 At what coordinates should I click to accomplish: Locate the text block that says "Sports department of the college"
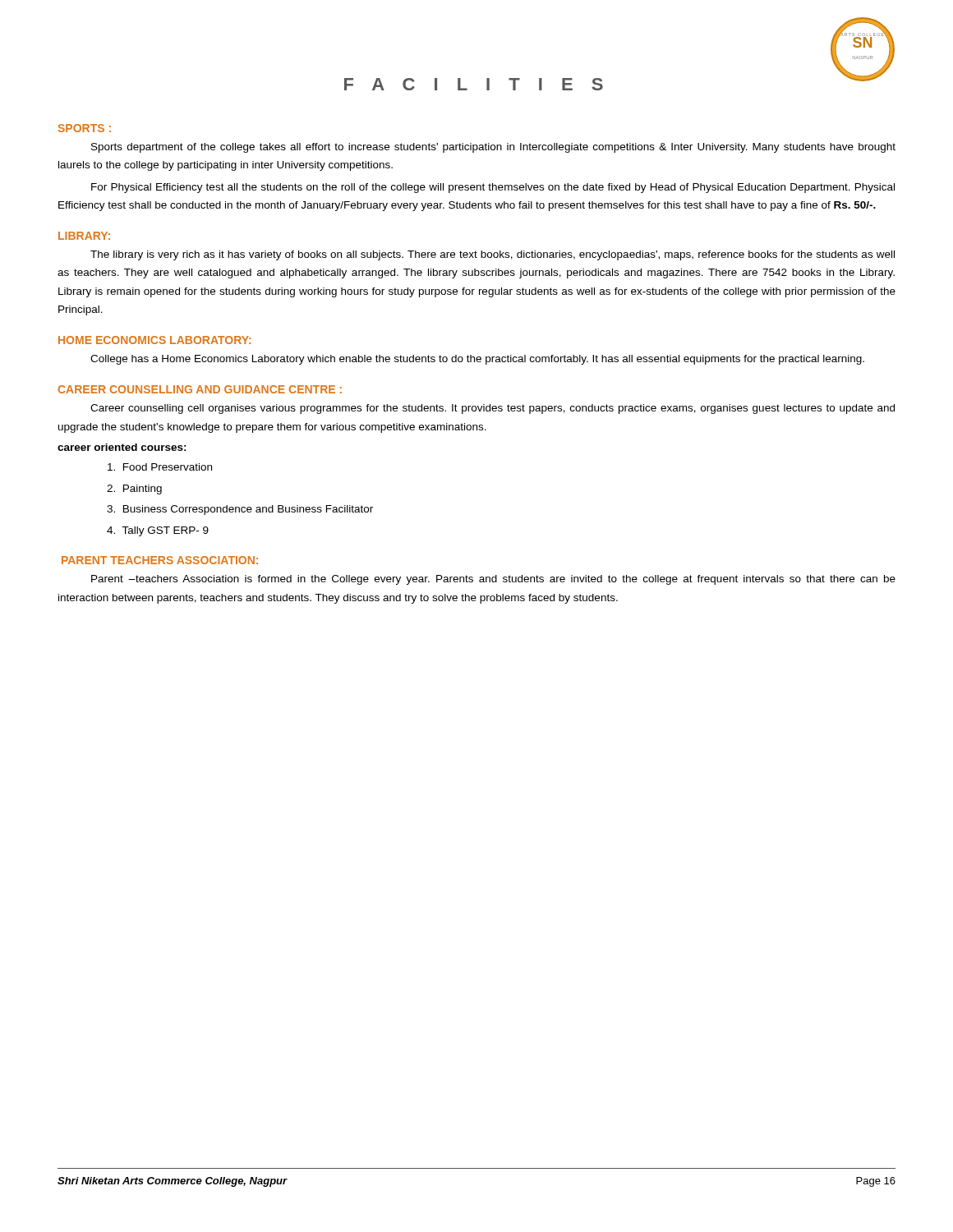pos(476,176)
